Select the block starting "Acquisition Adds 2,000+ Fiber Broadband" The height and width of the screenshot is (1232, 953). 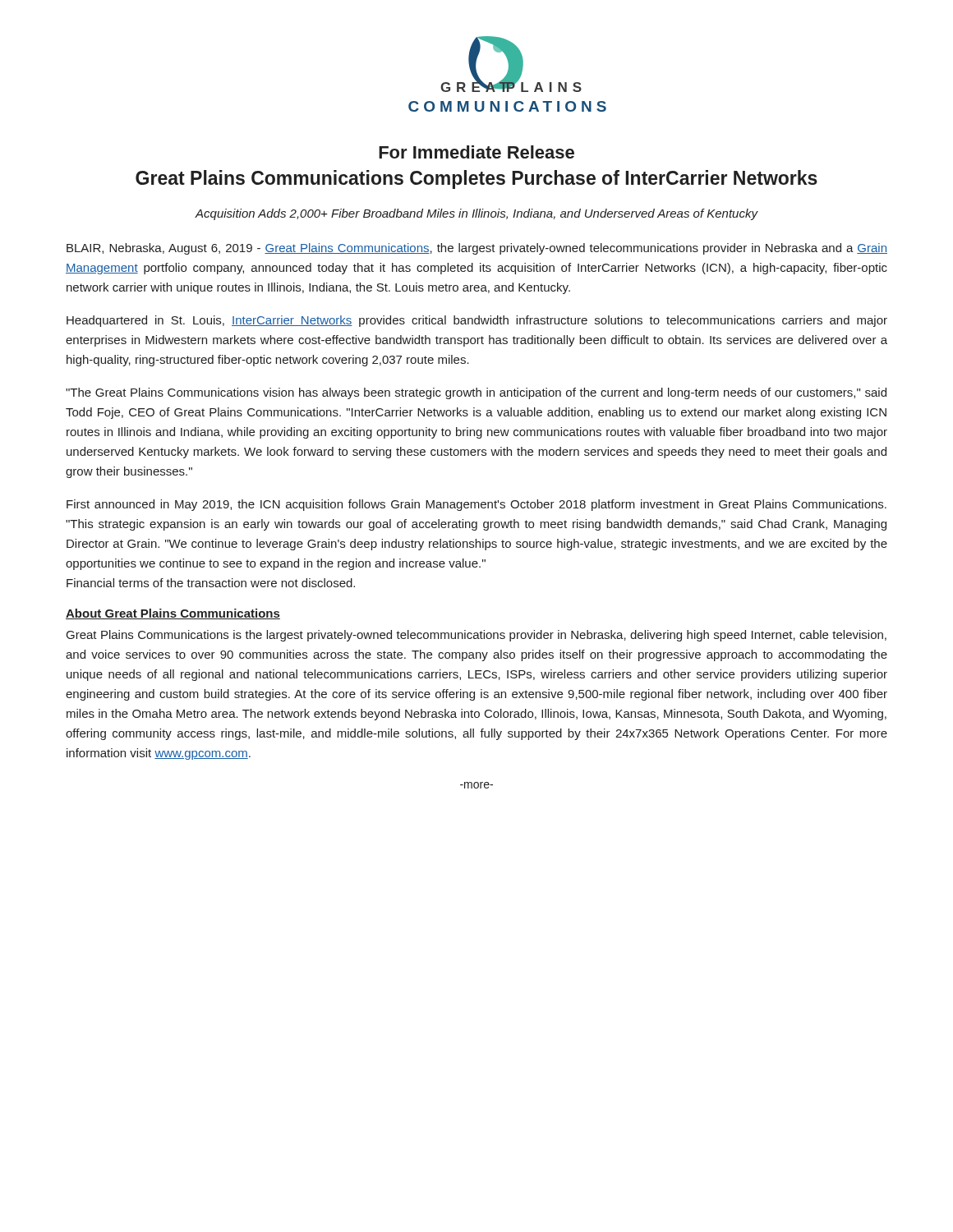click(476, 213)
